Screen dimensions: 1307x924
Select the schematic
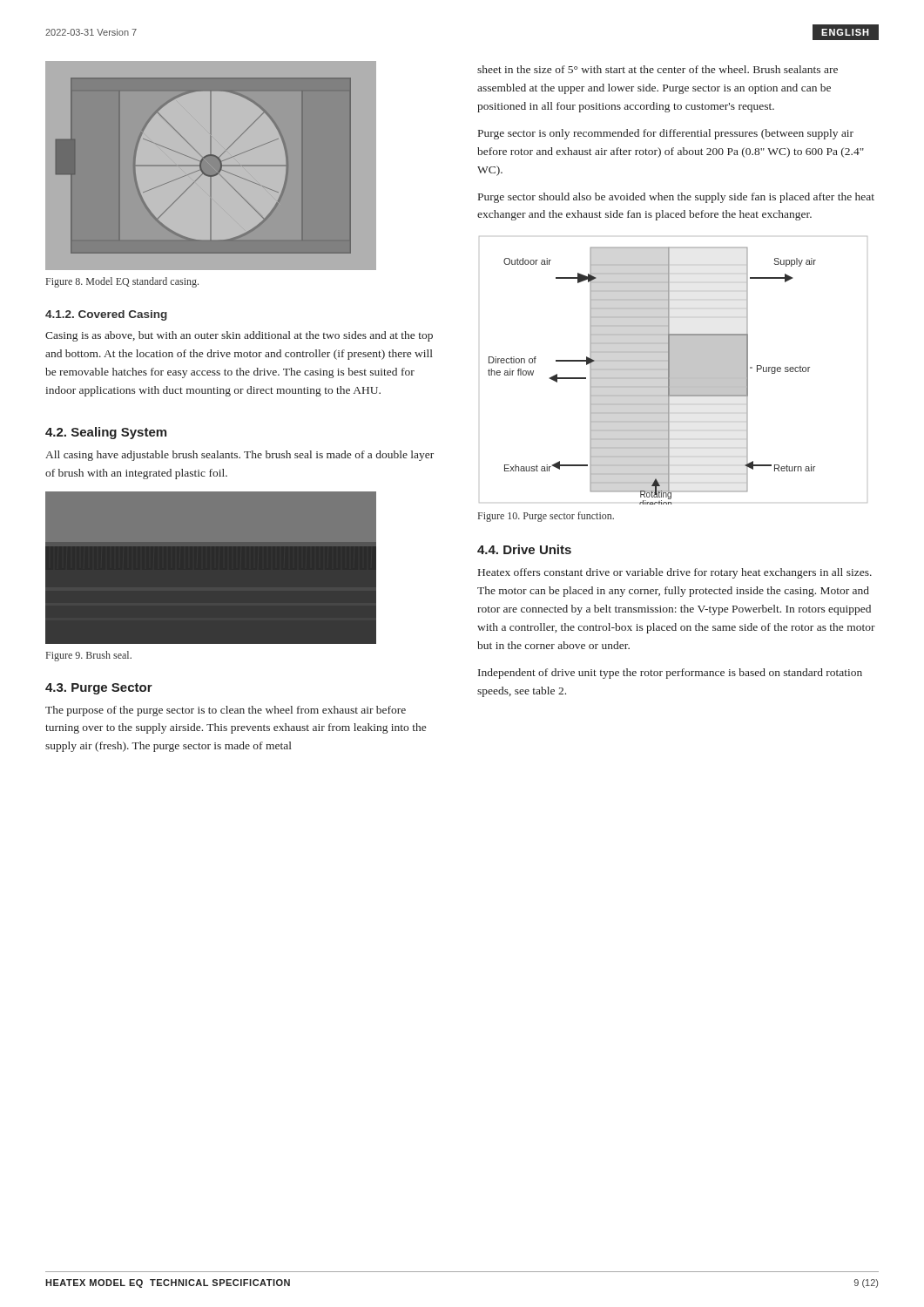pos(678,370)
